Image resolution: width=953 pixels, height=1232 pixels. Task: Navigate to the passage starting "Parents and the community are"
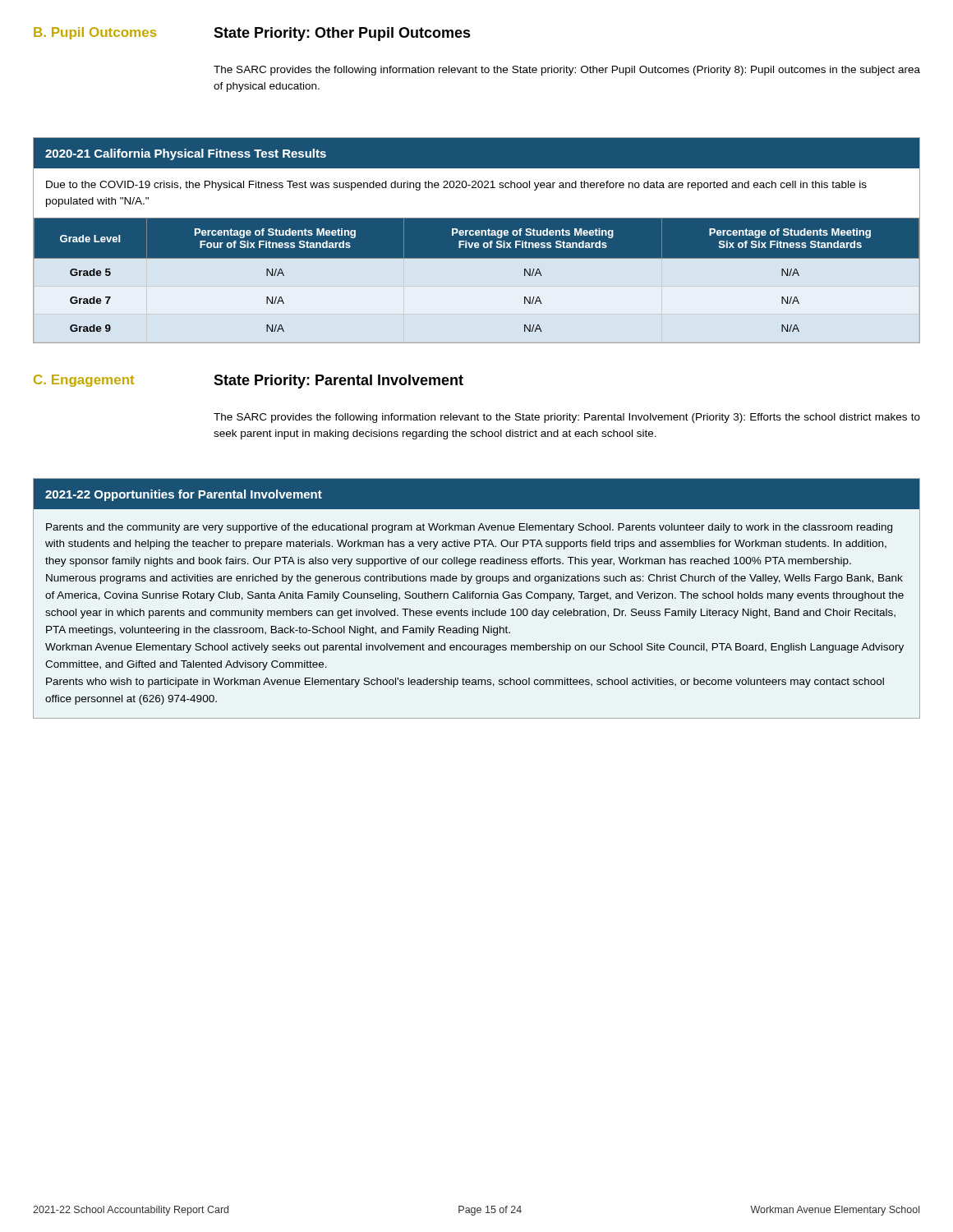476,544
